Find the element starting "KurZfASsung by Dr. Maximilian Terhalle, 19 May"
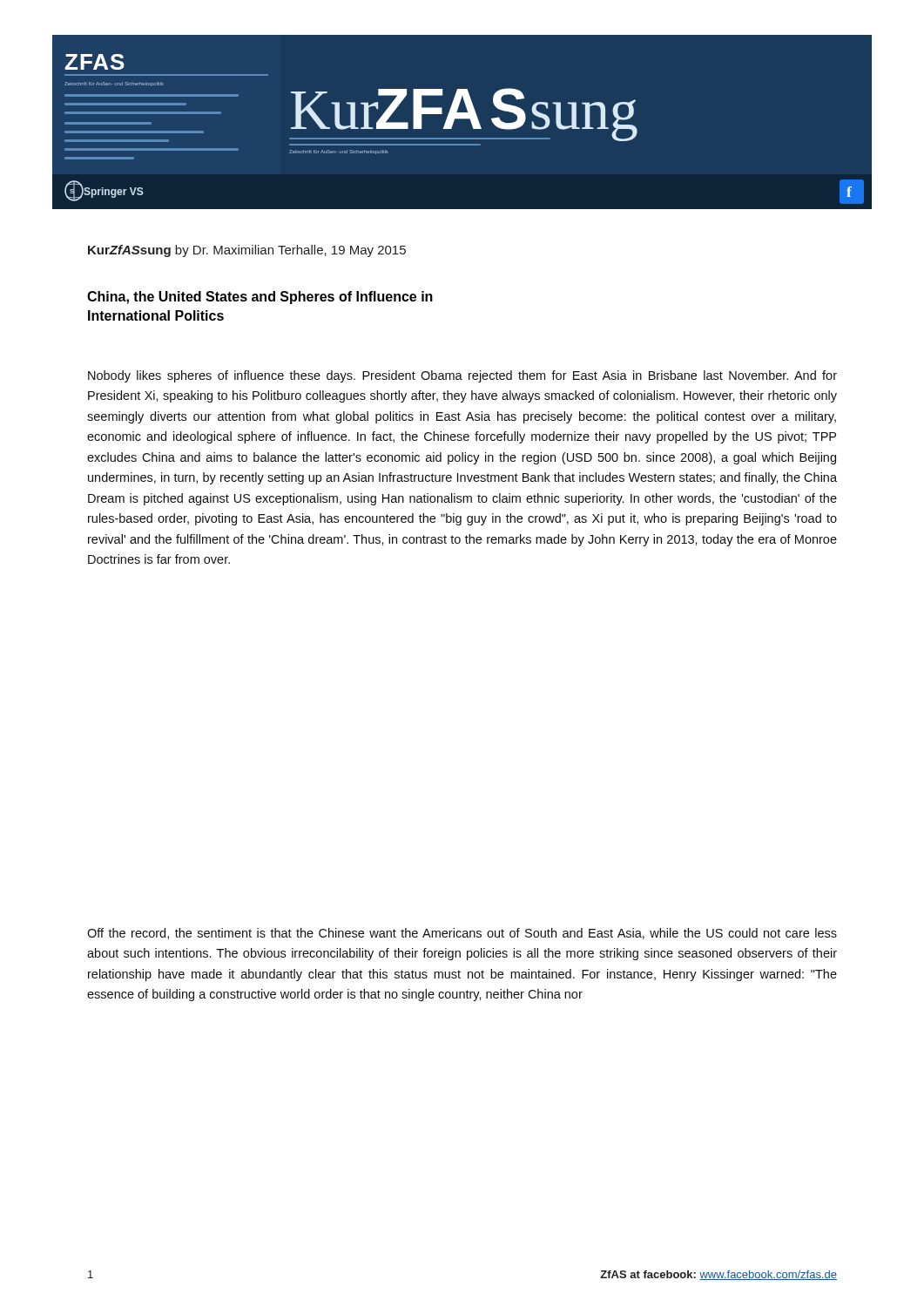 coord(247,250)
